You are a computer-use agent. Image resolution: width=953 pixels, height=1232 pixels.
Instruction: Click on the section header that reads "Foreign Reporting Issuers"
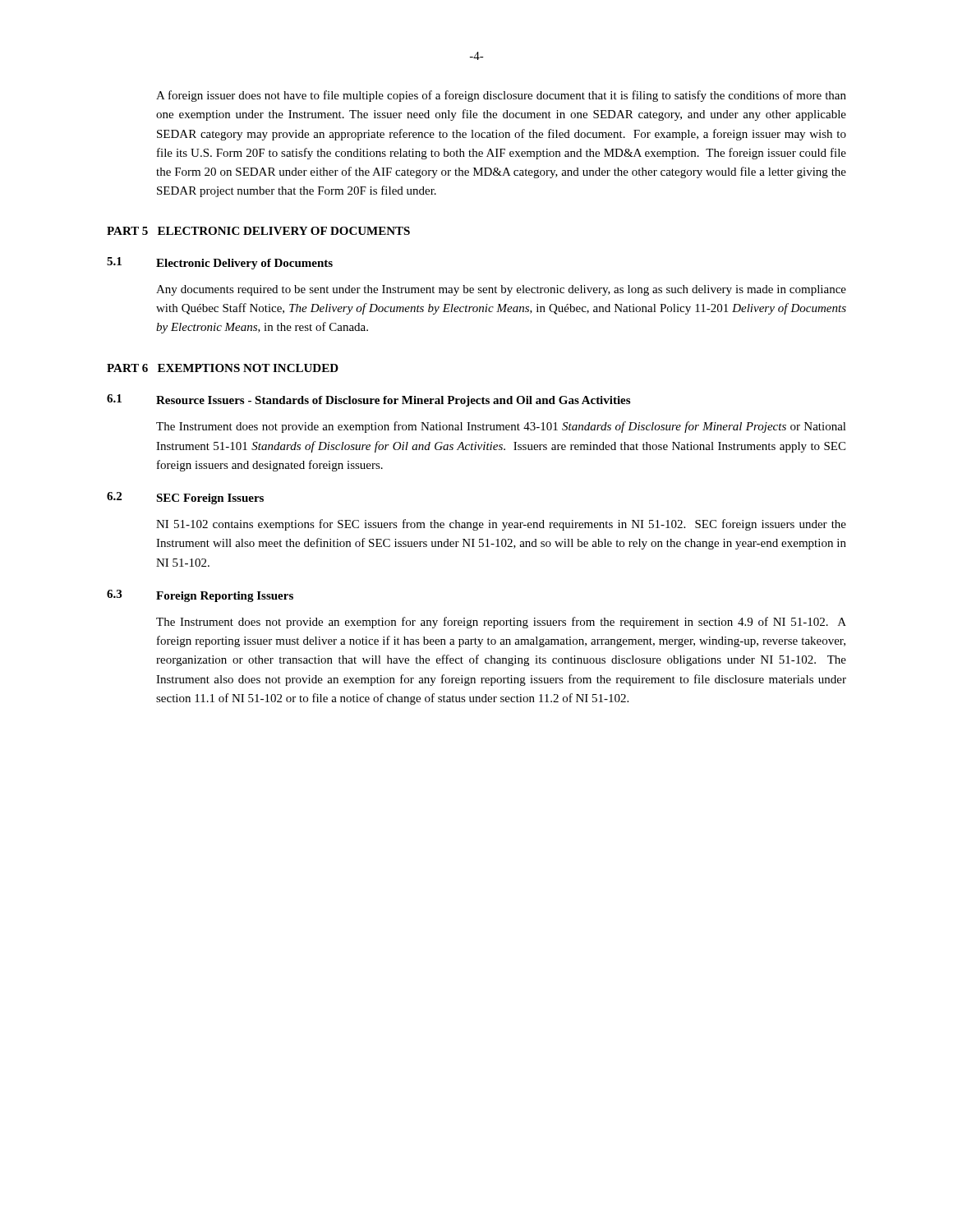(x=225, y=595)
